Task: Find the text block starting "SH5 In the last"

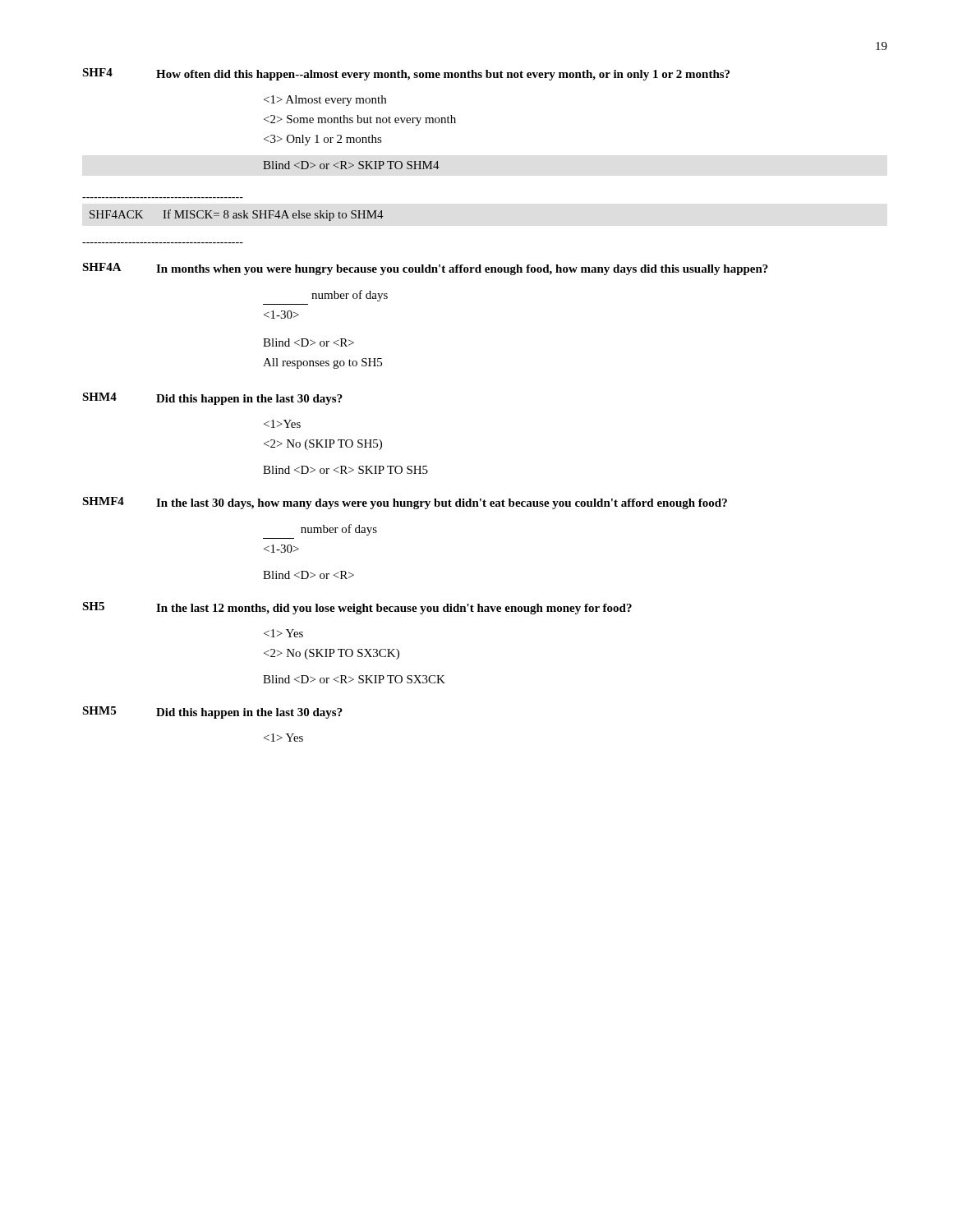Action: (x=357, y=608)
